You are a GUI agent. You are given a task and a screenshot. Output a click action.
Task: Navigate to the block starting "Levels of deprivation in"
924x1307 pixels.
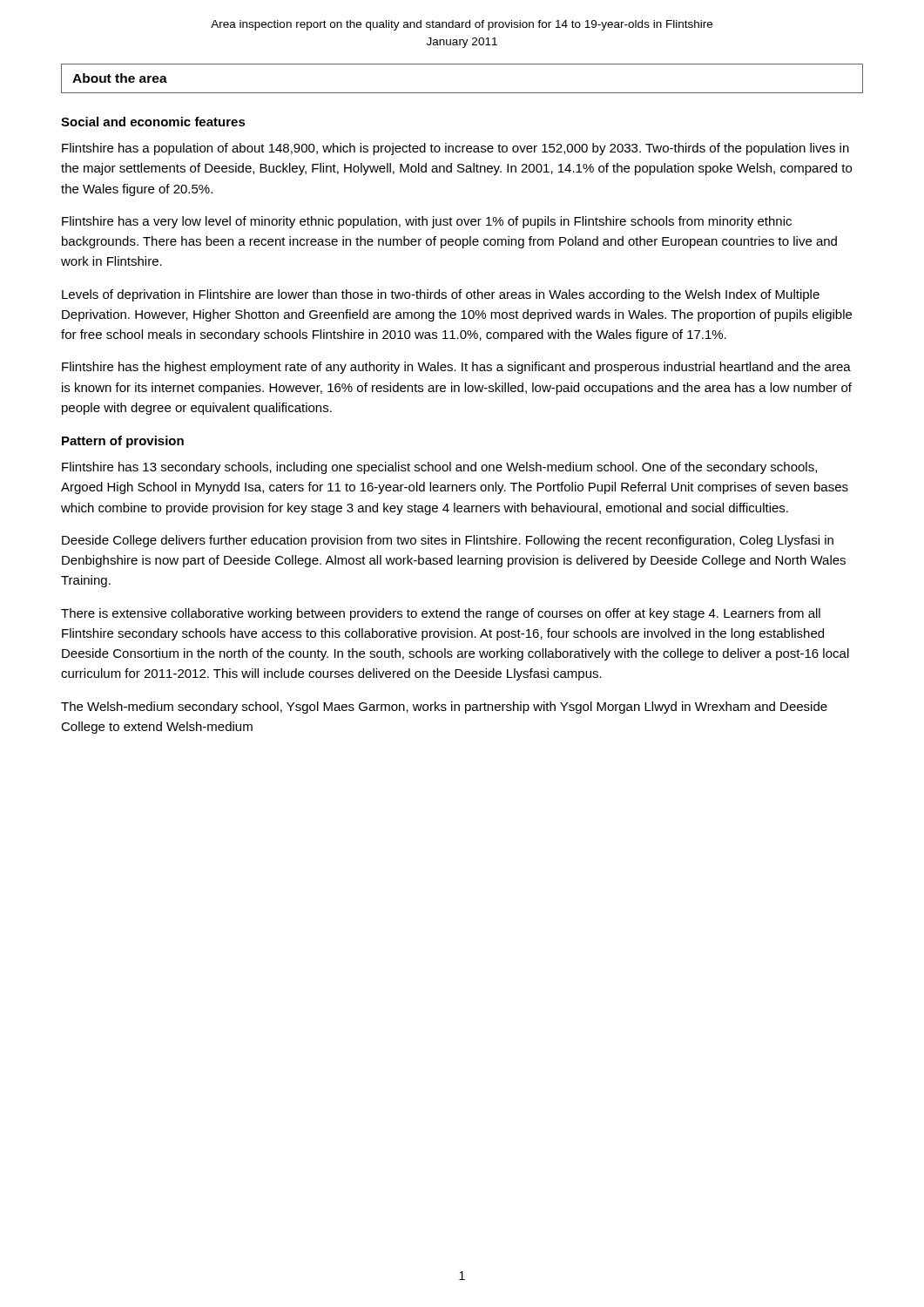pyautogui.click(x=457, y=314)
